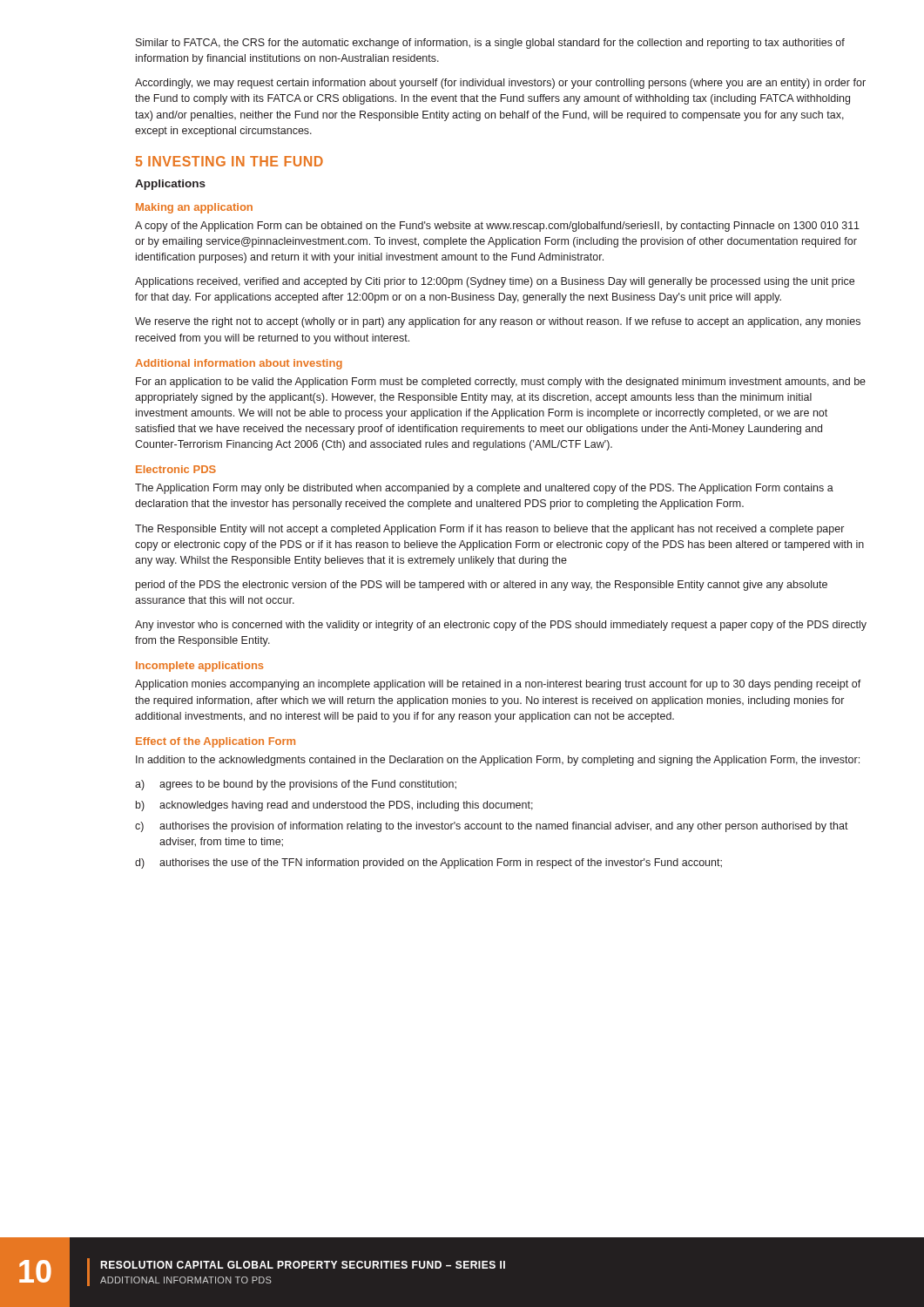
Task: Find the text block that says "For an application to be"
Action: pyautogui.click(x=500, y=413)
